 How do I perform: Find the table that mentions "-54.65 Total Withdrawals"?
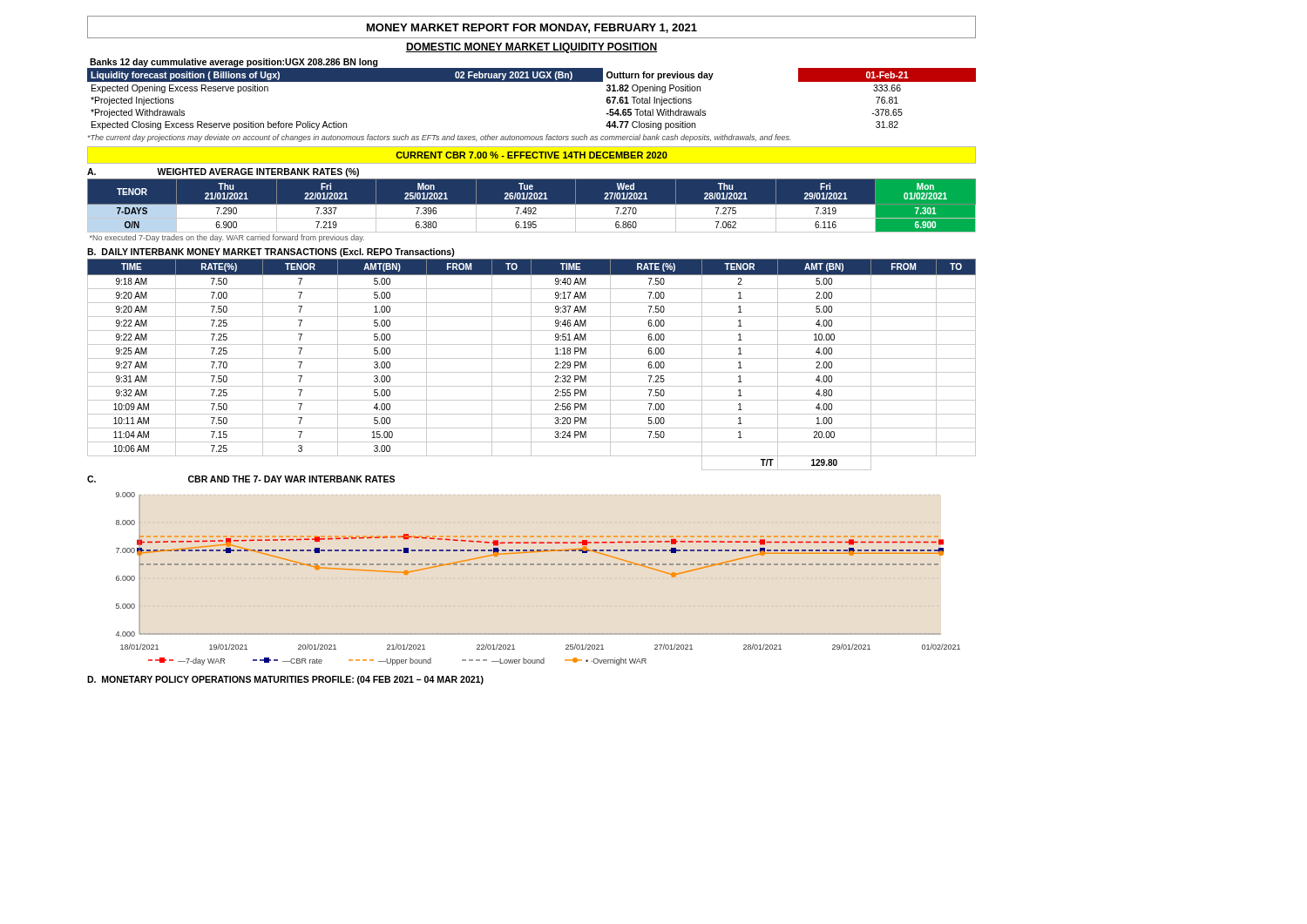pos(532,93)
